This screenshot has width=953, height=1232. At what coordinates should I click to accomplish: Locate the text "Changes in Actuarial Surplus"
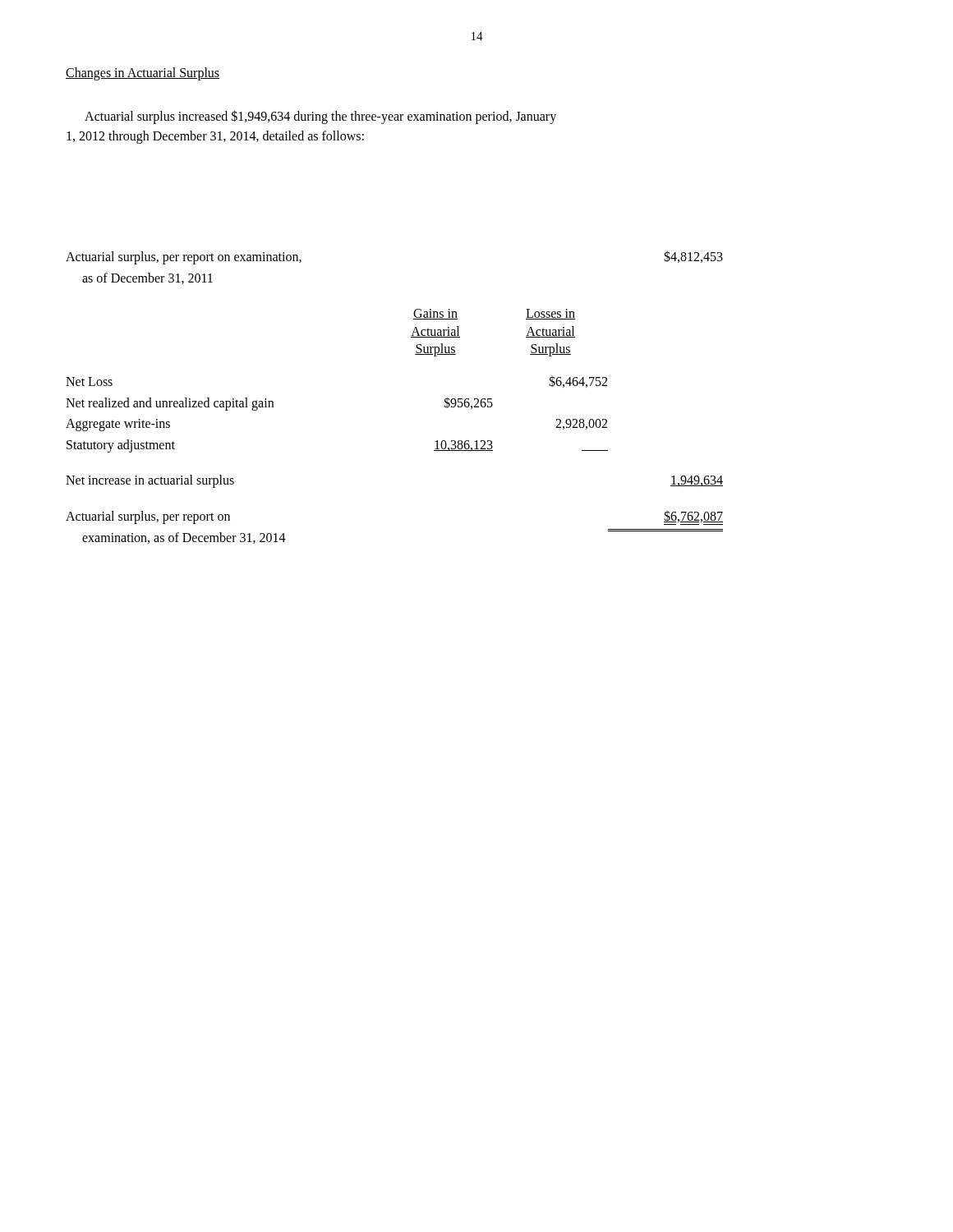click(x=143, y=73)
